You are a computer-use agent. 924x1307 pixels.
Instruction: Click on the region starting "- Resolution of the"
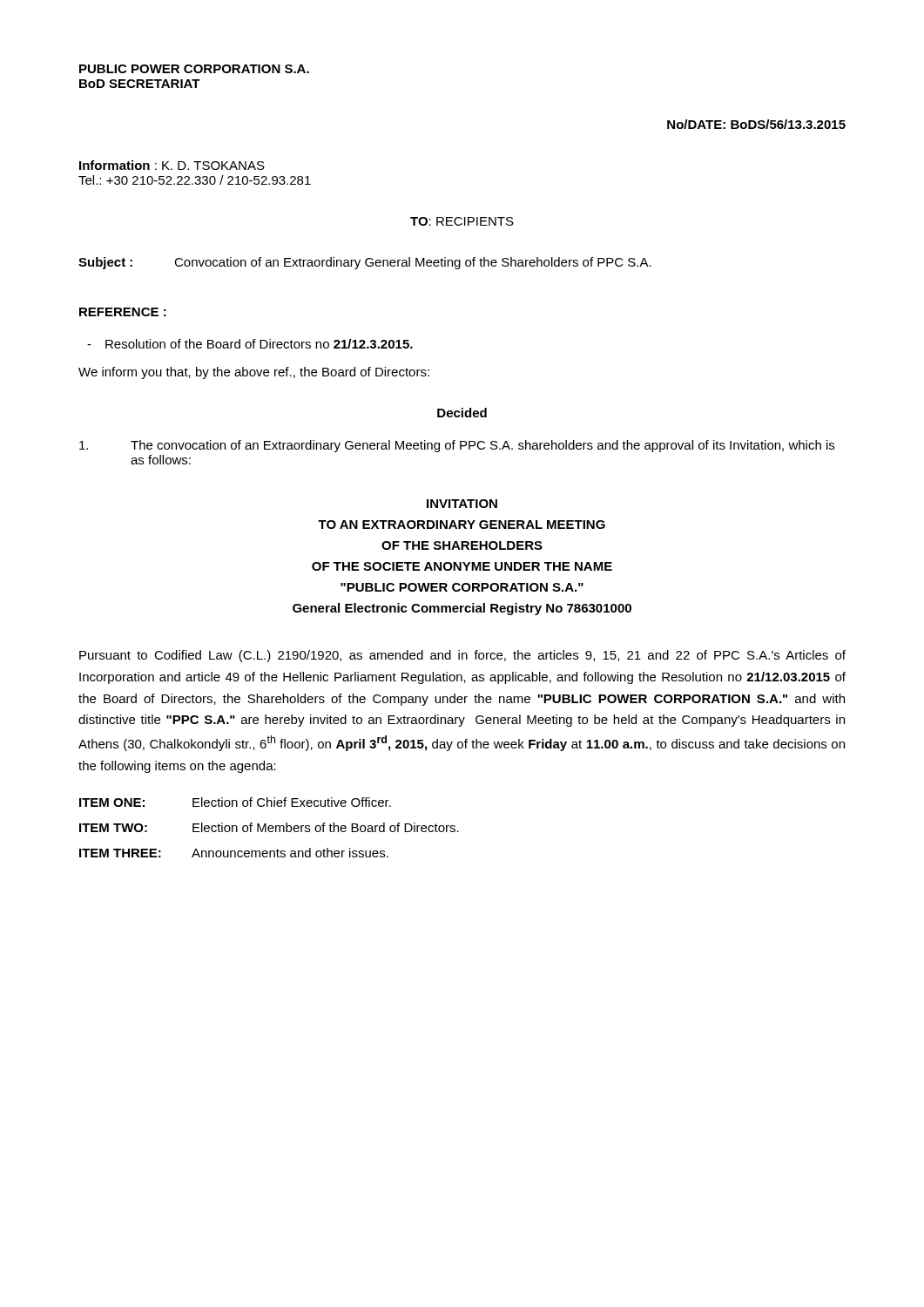pos(250,344)
